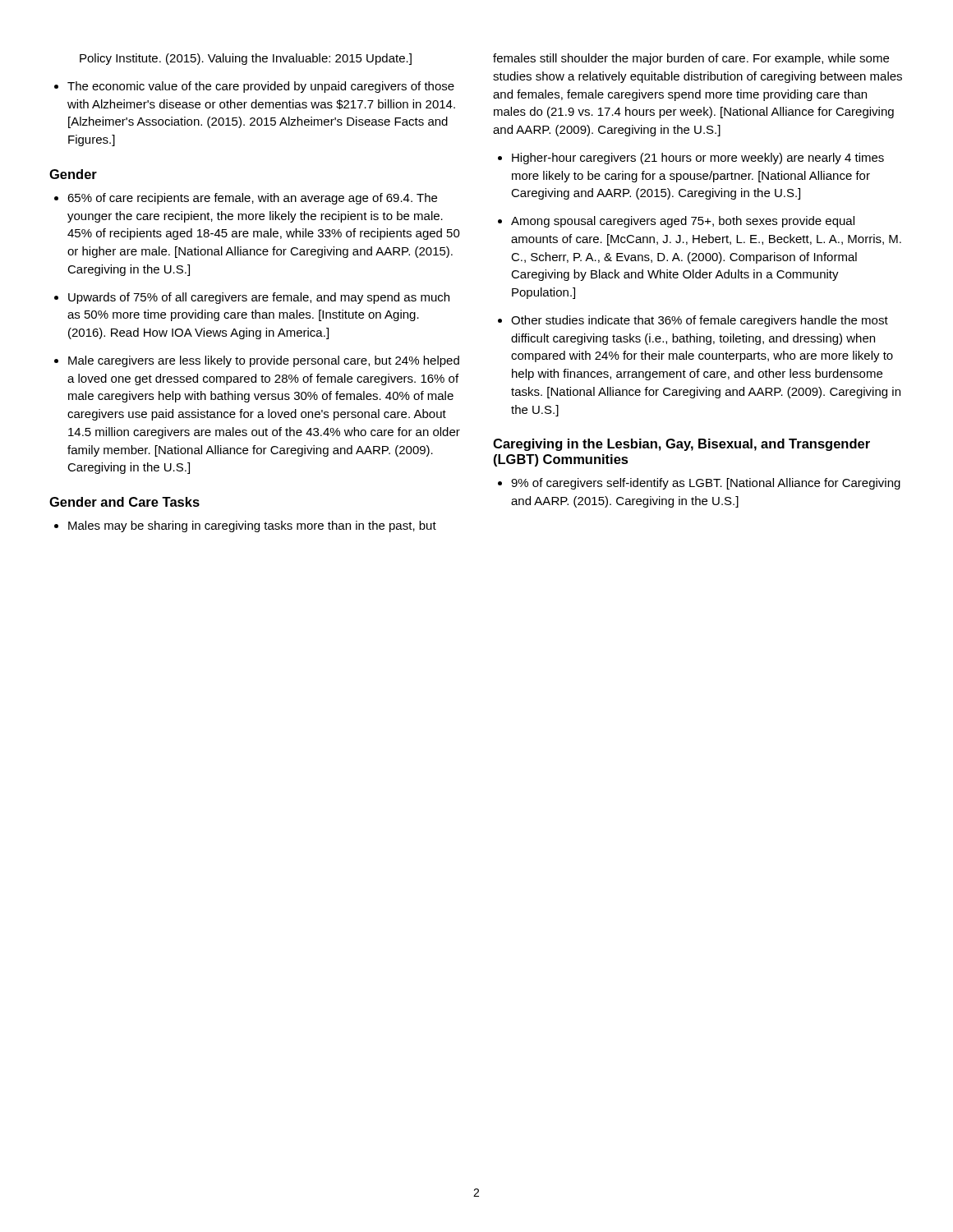The image size is (953, 1232).
Task: Click on the element starting "Caregiving in the Lesbian, Gay, Bisexual, and"
Action: tap(681, 452)
